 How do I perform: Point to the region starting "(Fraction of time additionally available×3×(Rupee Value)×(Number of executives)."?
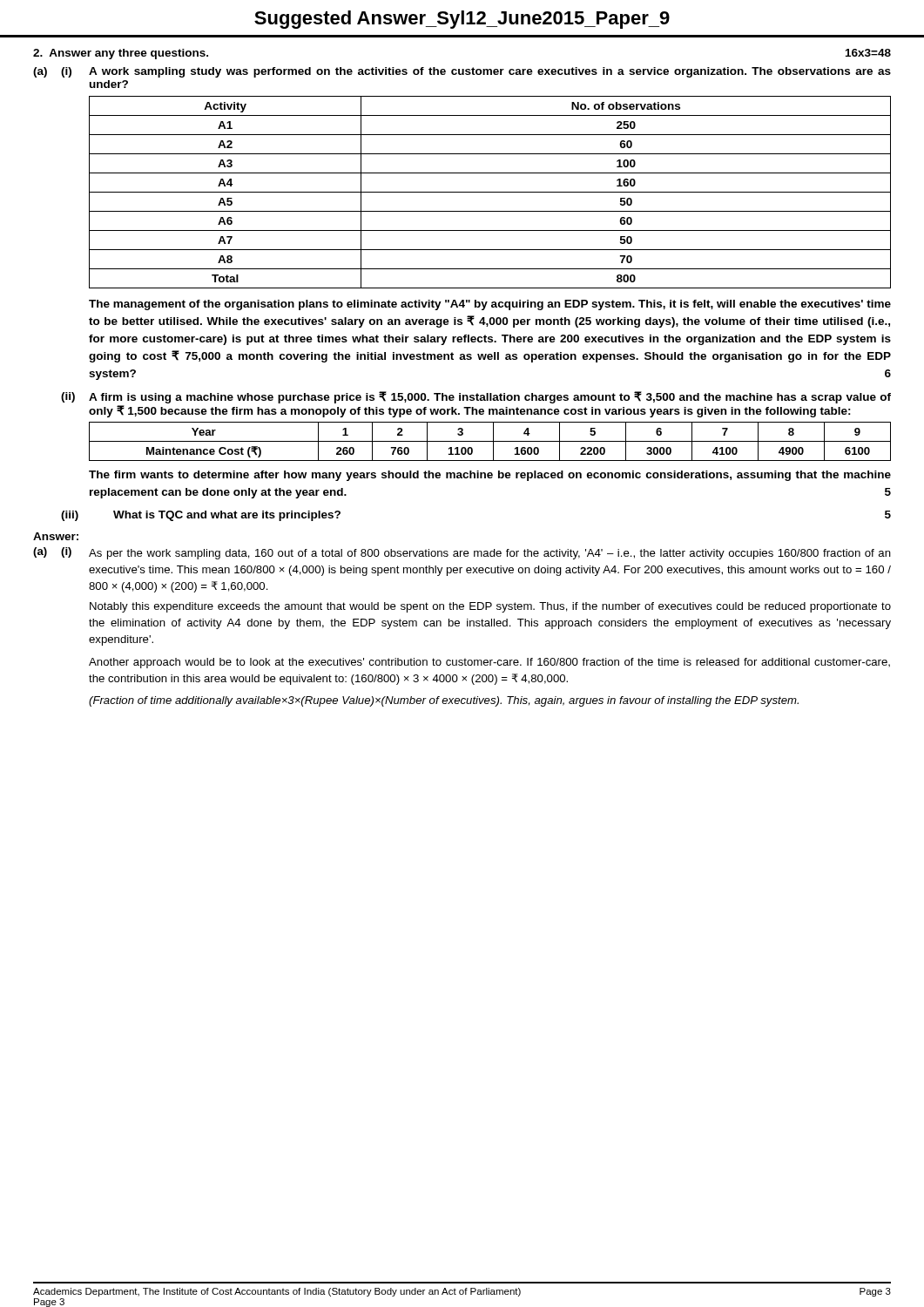(x=444, y=700)
